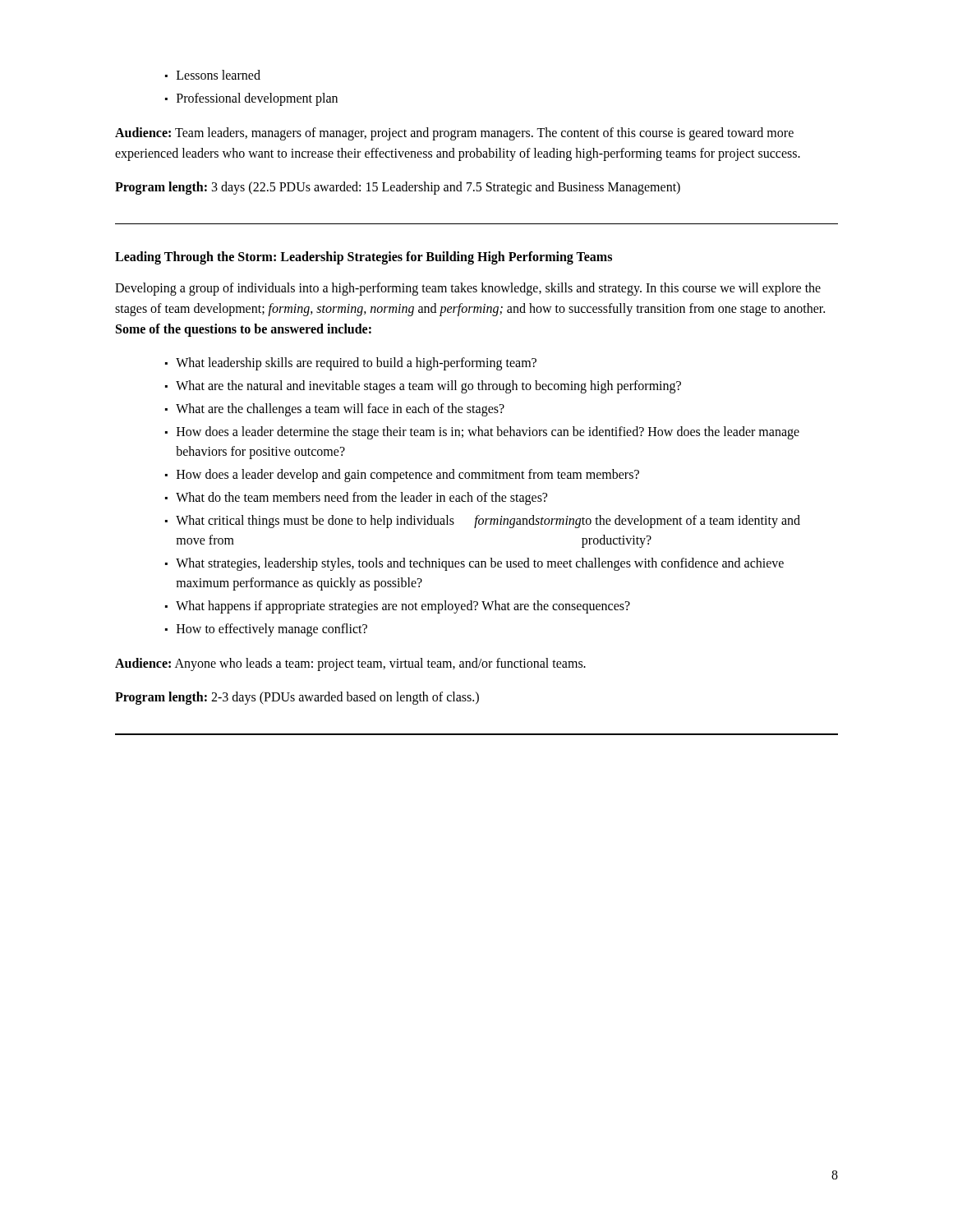953x1232 pixels.
Task: Find "Professional development plan" on this page
Action: point(251,99)
